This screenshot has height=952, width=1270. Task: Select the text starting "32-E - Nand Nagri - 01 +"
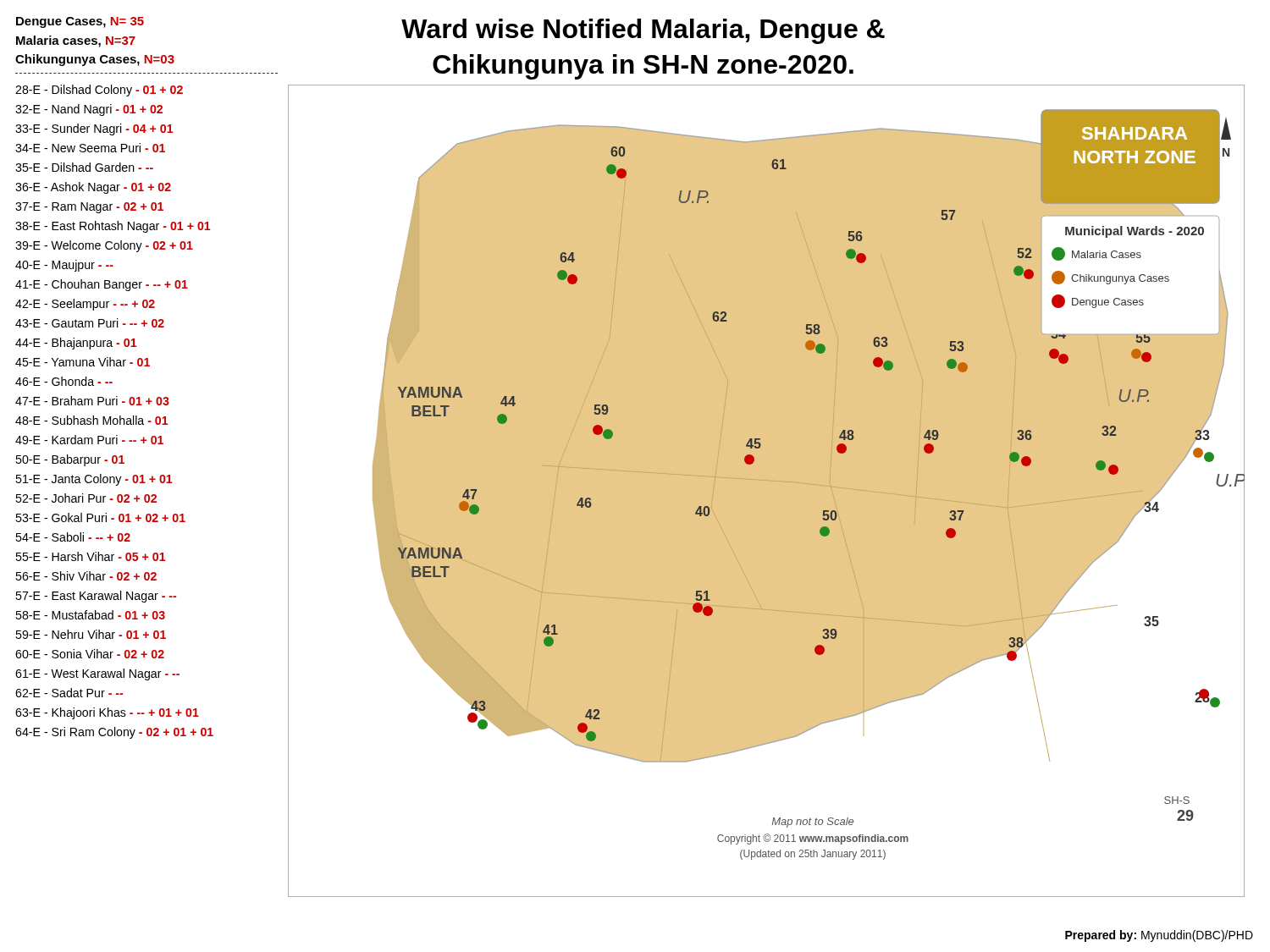89,109
